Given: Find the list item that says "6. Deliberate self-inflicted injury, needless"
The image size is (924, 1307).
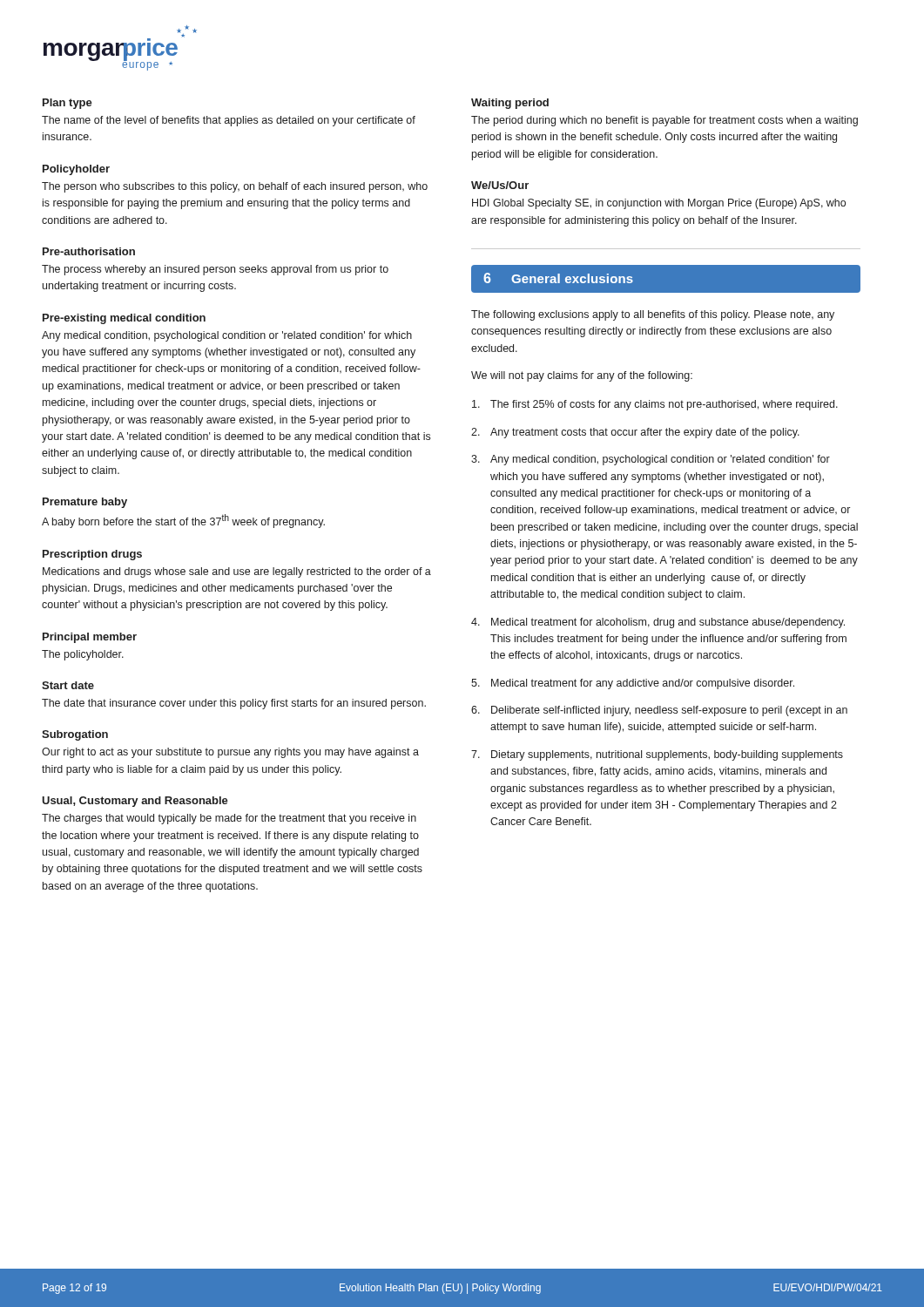Looking at the screenshot, I should [x=666, y=719].
